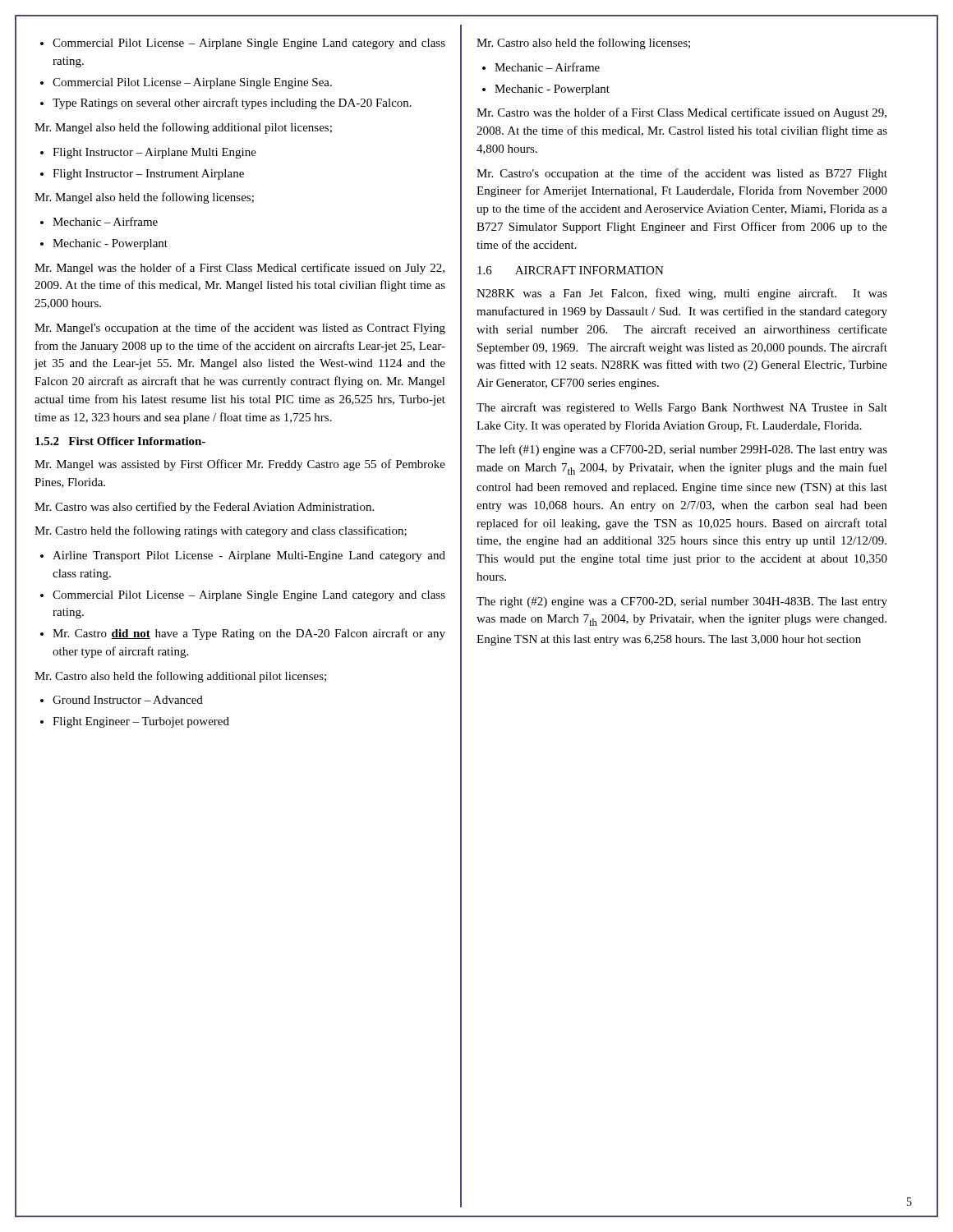The height and width of the screenshot is (1232, 953).
Task: Find the text block starting "Mr. Mangel was assisted"
Action: click(240, 474)
